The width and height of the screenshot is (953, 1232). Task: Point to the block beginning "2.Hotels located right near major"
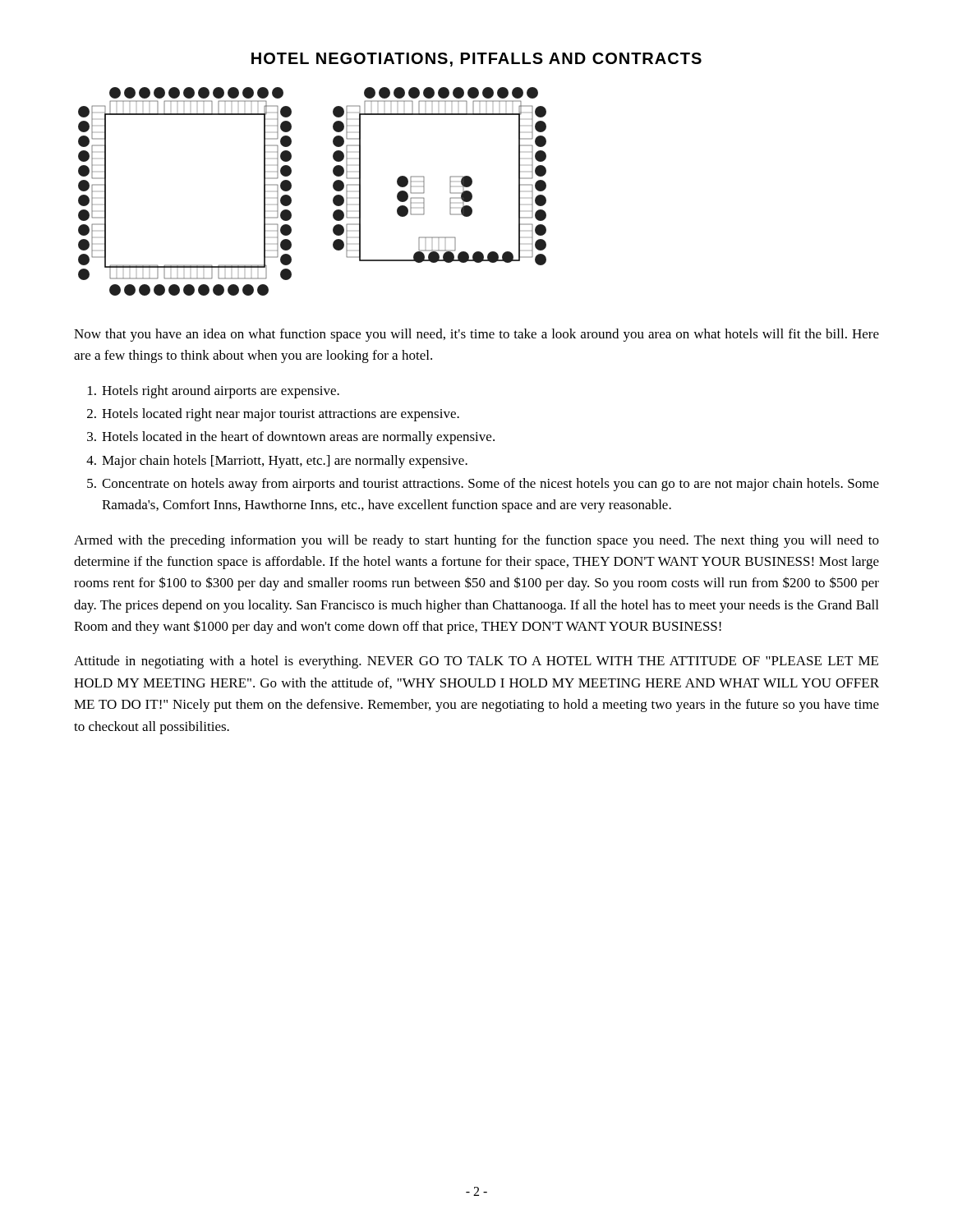[267, 414]
